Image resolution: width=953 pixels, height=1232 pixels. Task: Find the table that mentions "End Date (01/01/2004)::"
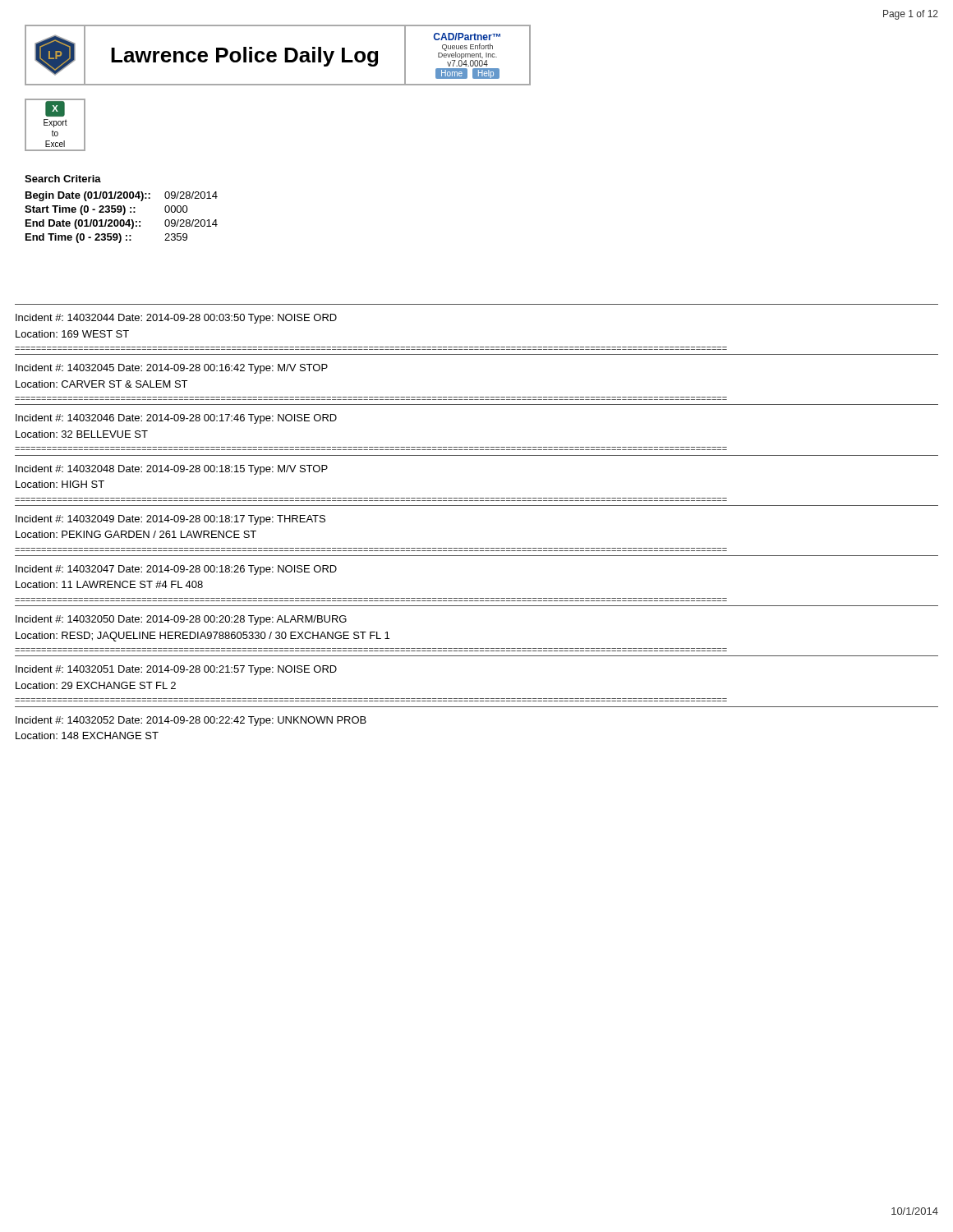pyautogui.click(x=128, y=216)
